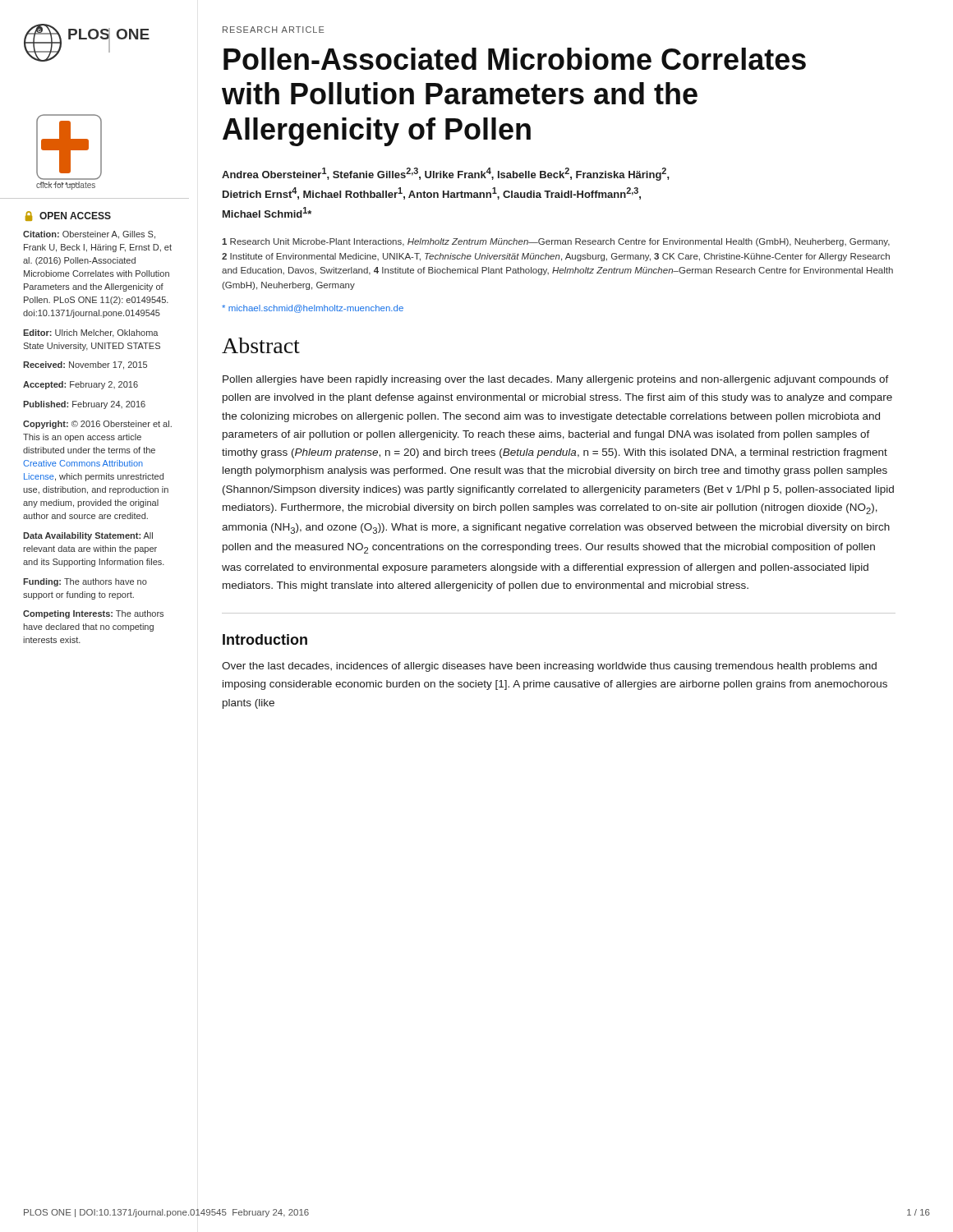The image size is (953, 1232).
Task: Click the passage that begins "Data Availability Statement: All"
Action: [x=94, y=548]
